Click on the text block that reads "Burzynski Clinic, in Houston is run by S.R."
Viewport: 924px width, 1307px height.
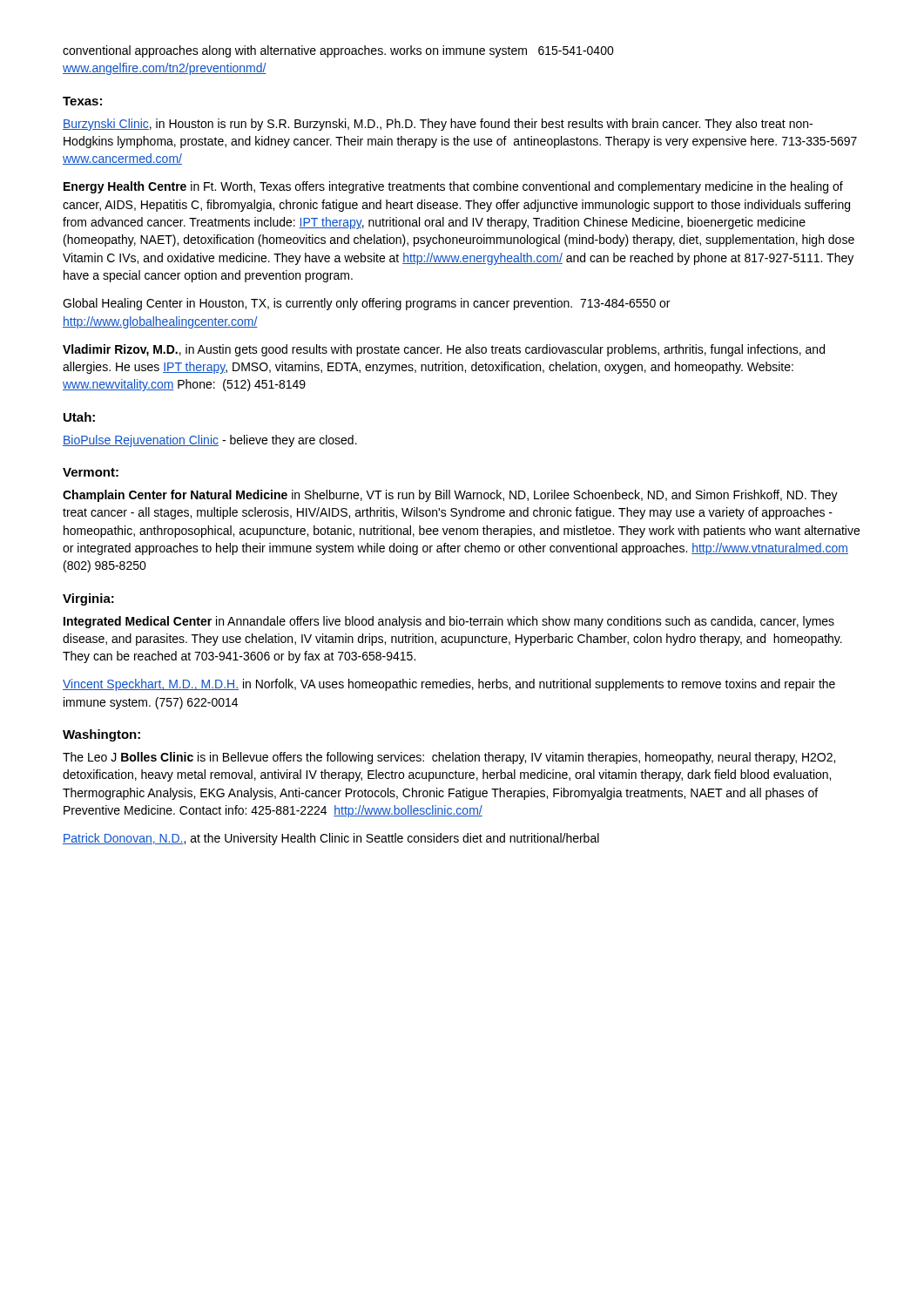[x=460, y=141]
